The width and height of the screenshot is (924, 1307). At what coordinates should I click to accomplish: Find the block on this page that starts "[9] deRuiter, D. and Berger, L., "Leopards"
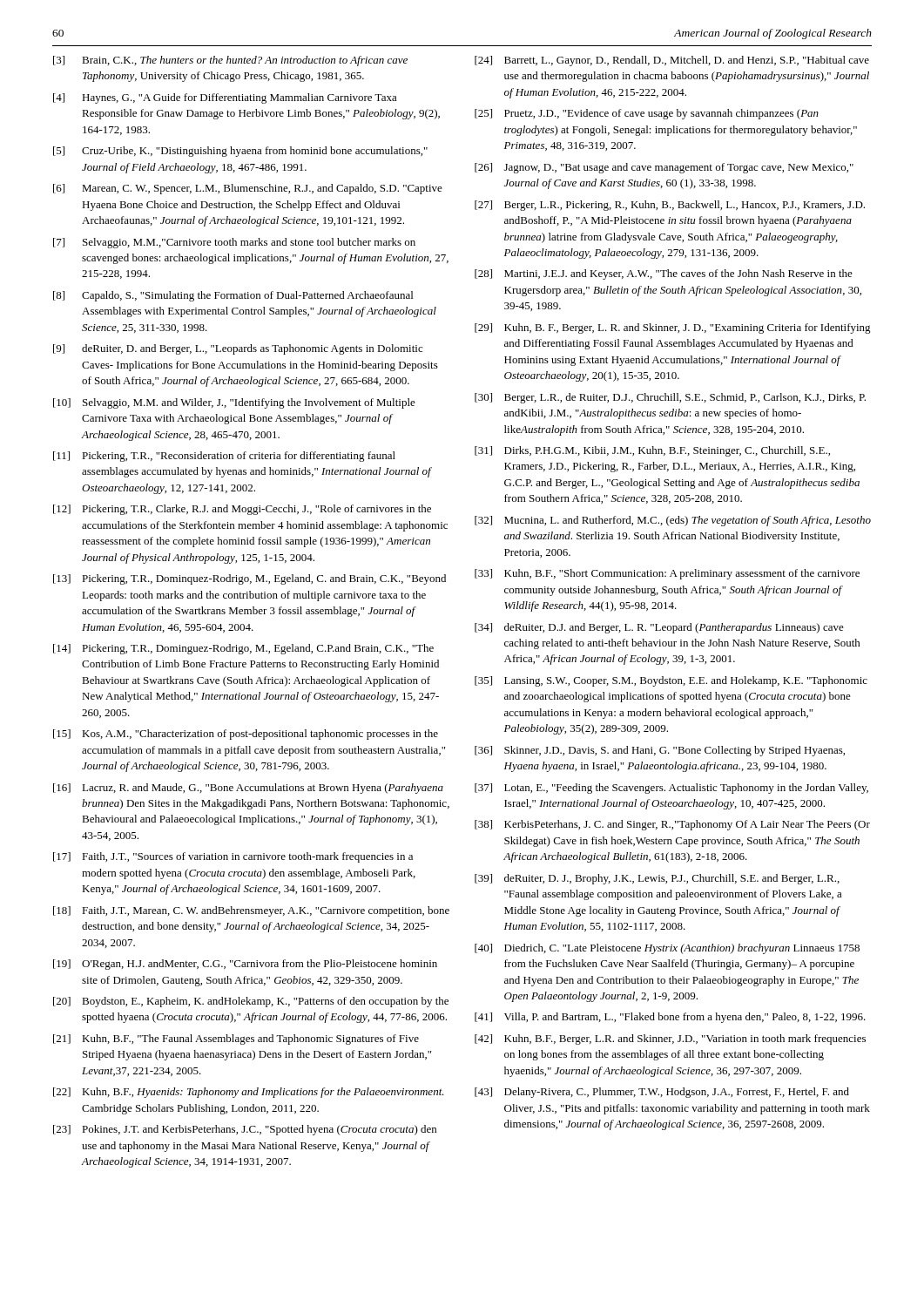(251, 365)
